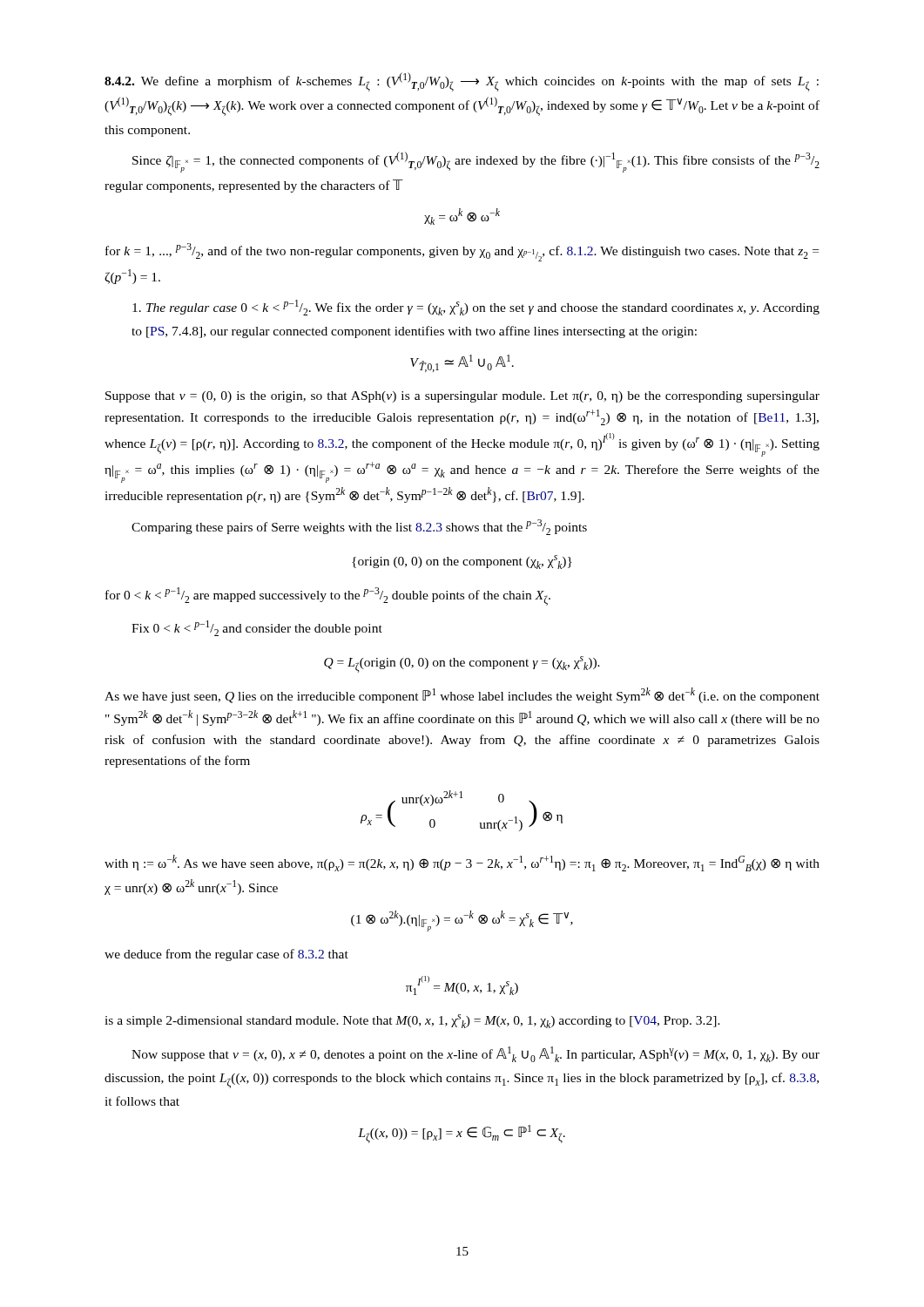
Task: Find the list item that reads "The regular case 0"
Action: tap(475, 319)
